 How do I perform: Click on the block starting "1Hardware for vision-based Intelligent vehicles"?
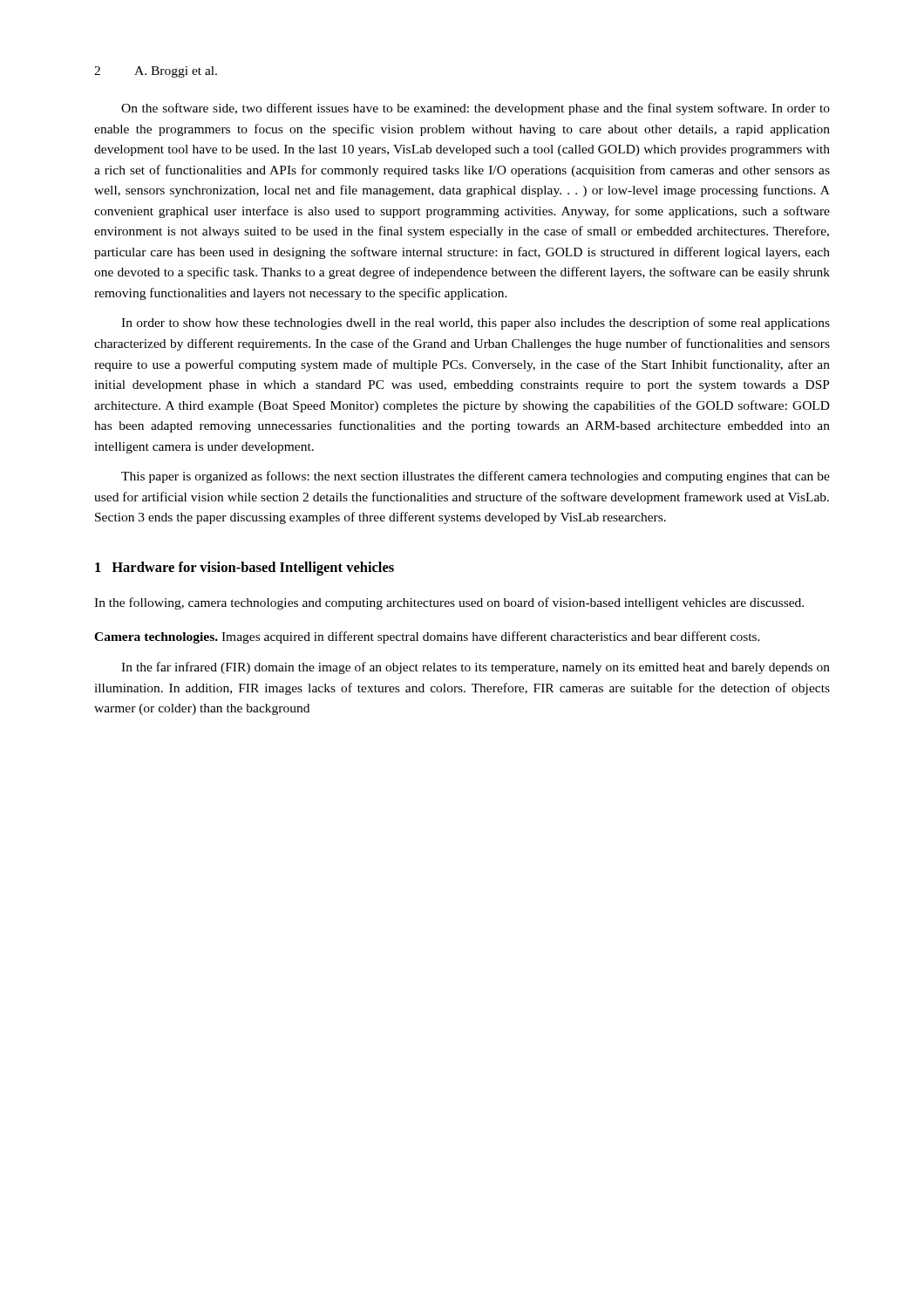pyautogui.click(x=244, y=567)
